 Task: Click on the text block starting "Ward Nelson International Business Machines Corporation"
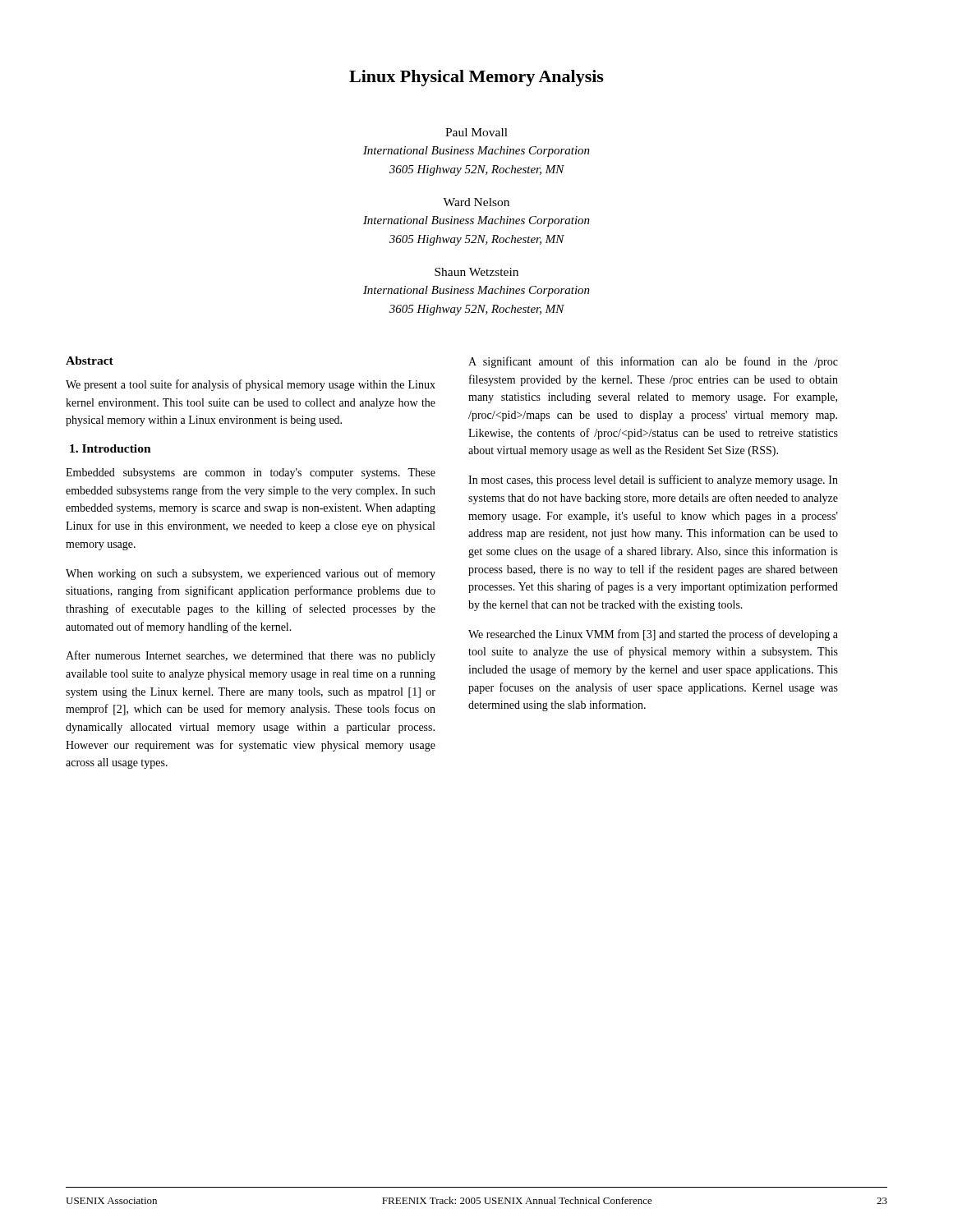(x=476, y=221)
